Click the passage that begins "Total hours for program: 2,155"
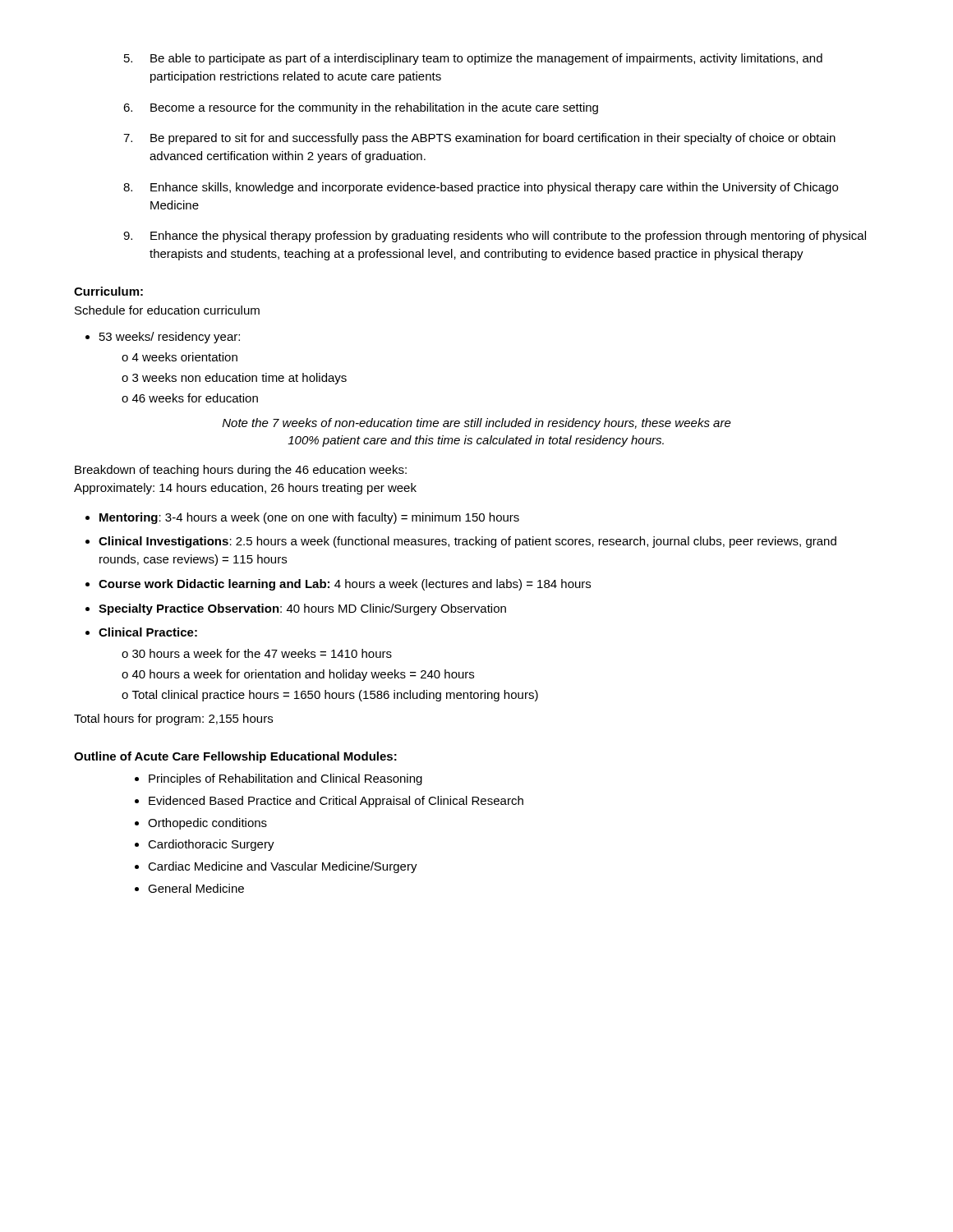Image resolution: width=953 pixels, height=1232 pixels. [x=174, y=718]
